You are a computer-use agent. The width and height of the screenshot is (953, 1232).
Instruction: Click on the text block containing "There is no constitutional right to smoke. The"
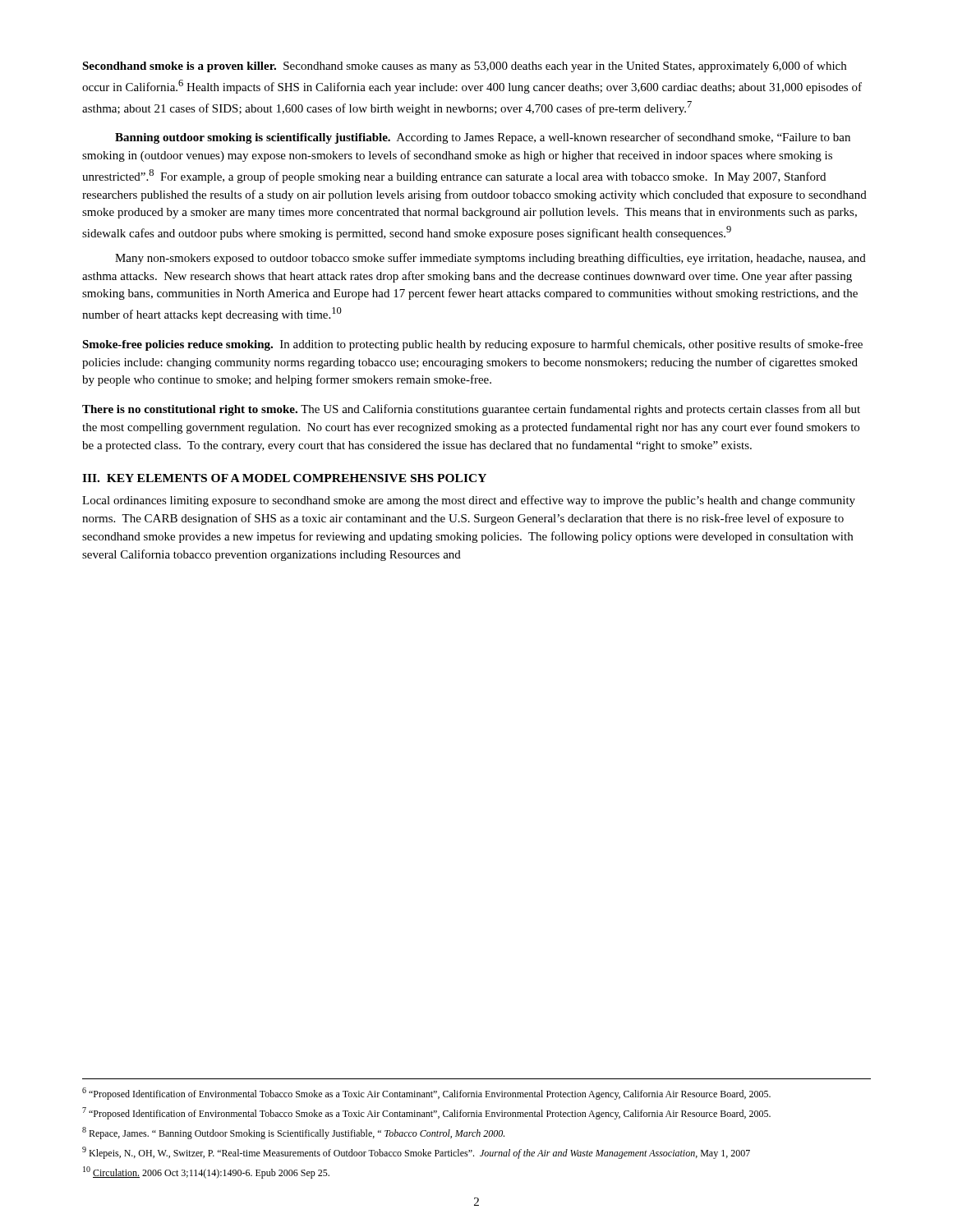click(x=471, y=427)
